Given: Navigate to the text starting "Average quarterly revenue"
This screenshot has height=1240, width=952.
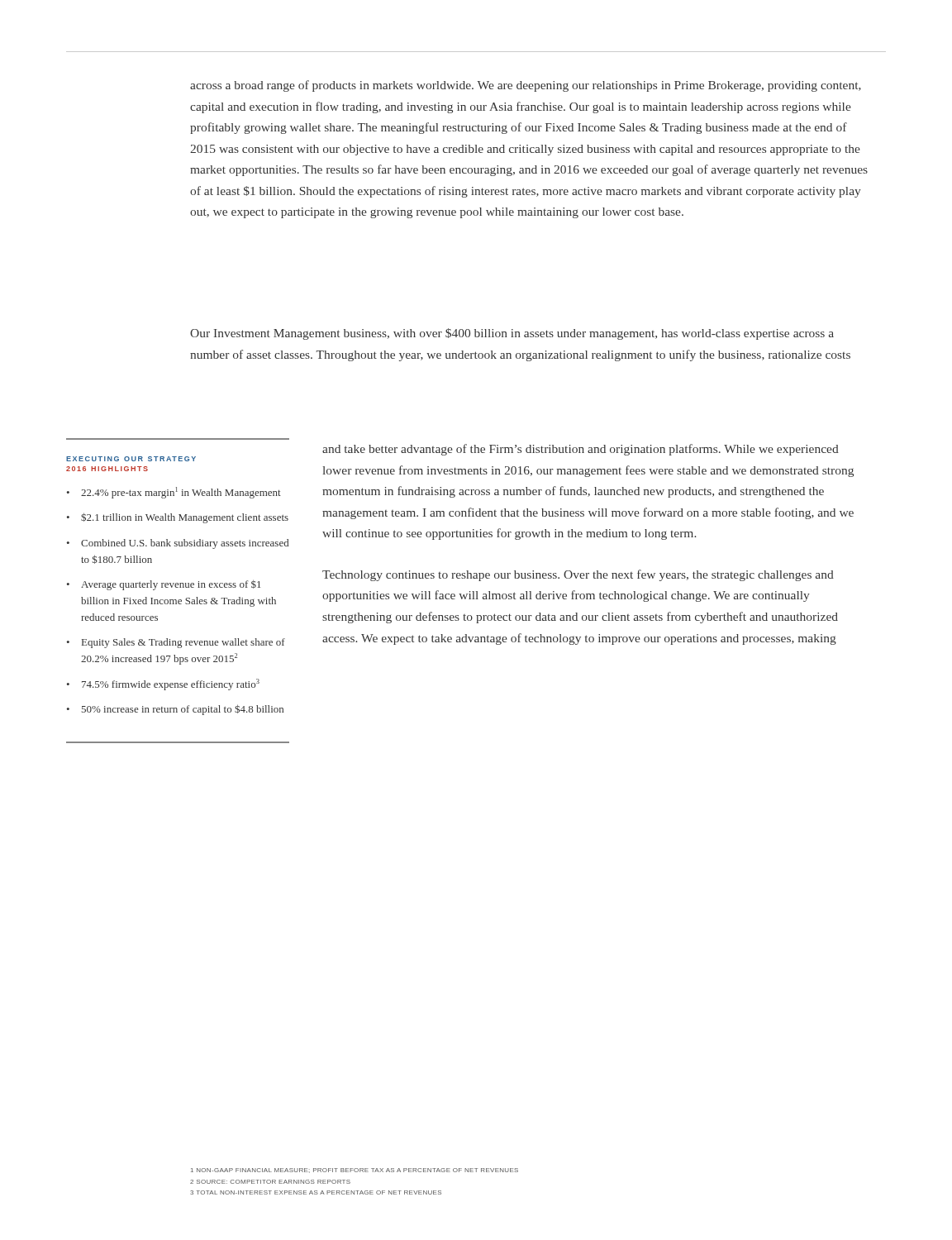Looking at the screenshot, I should (179, 601).
